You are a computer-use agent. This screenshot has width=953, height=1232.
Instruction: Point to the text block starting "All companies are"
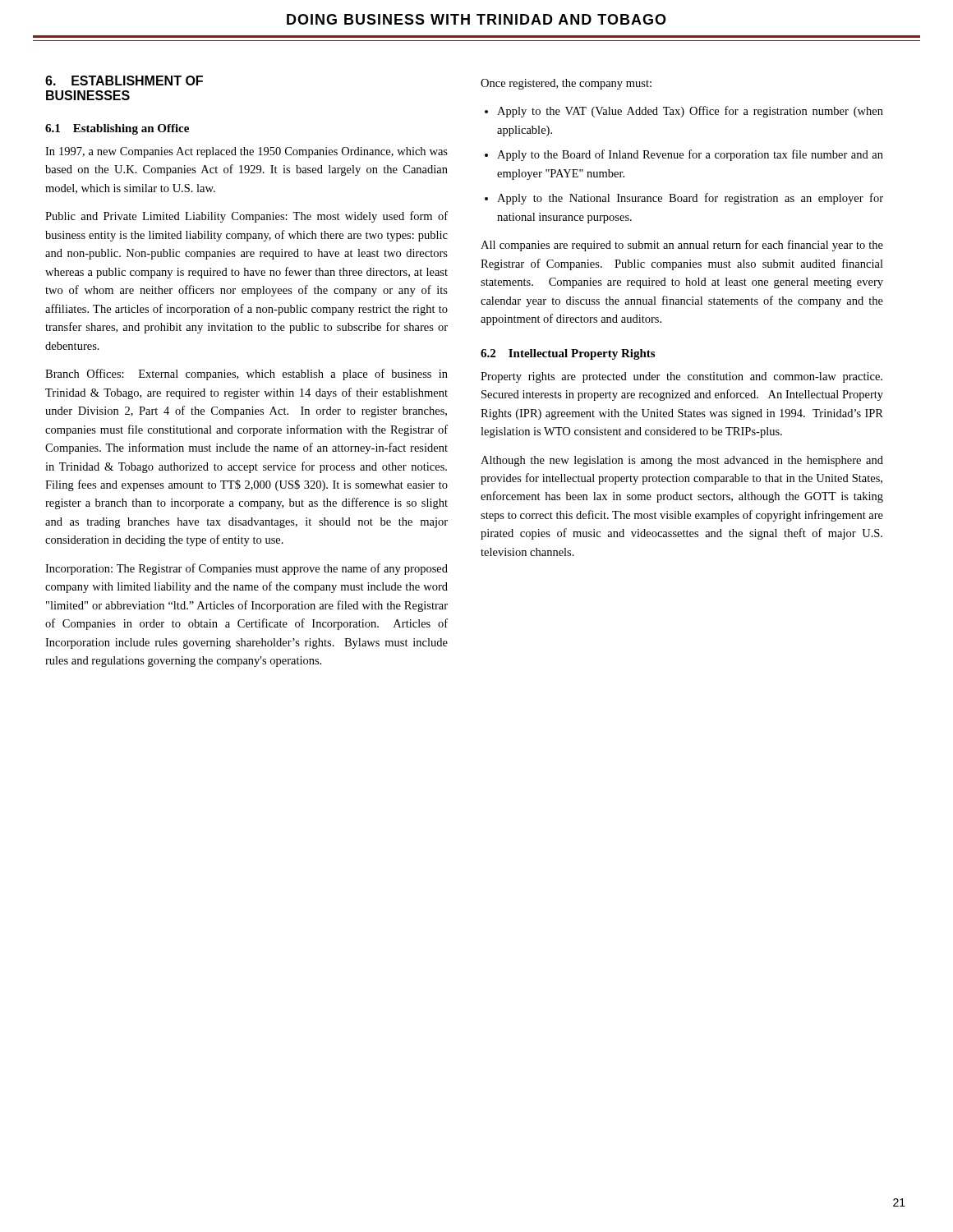(x=682, y=282)
